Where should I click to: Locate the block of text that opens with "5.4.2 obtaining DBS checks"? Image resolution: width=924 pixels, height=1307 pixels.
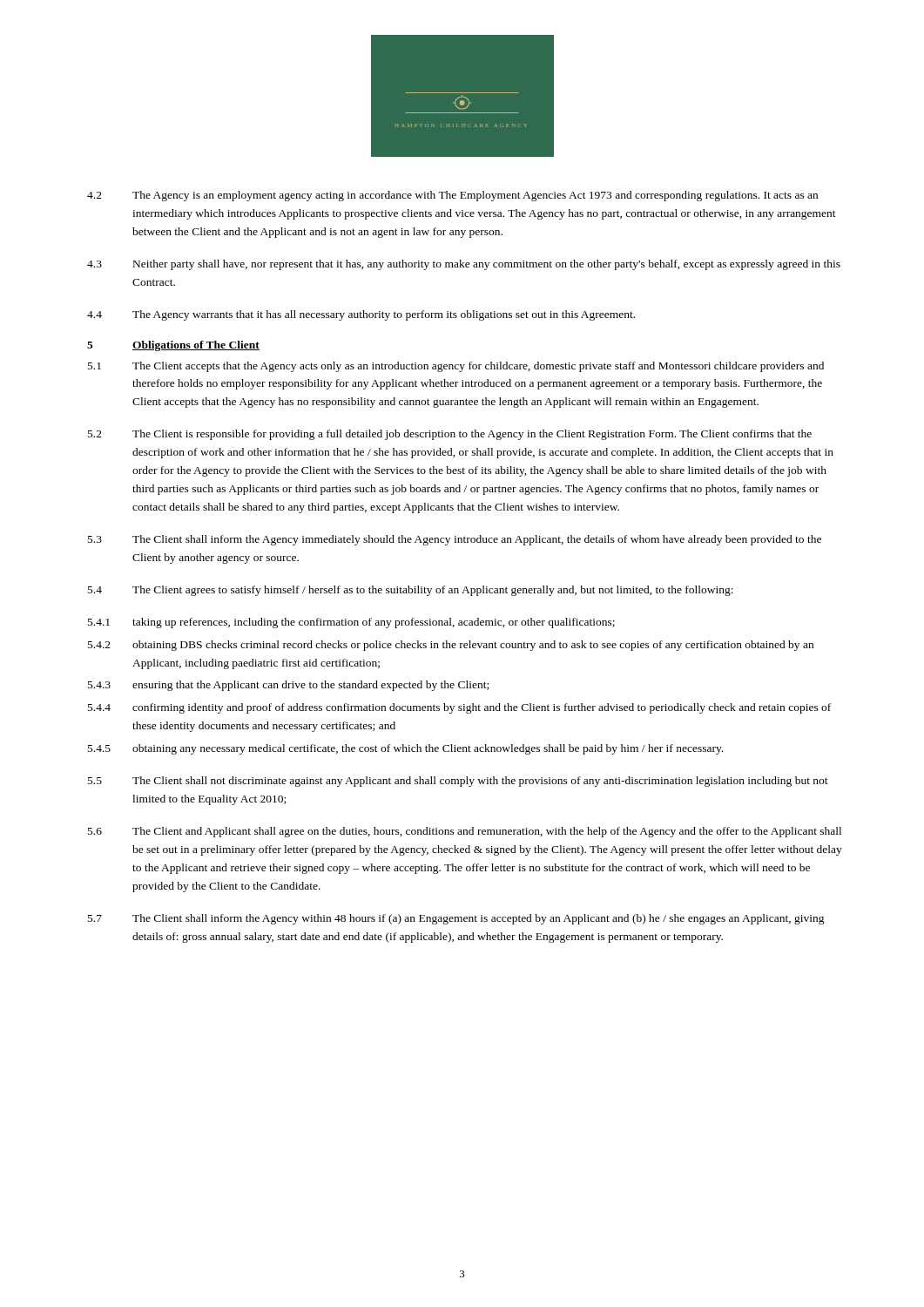click(466, 654)
